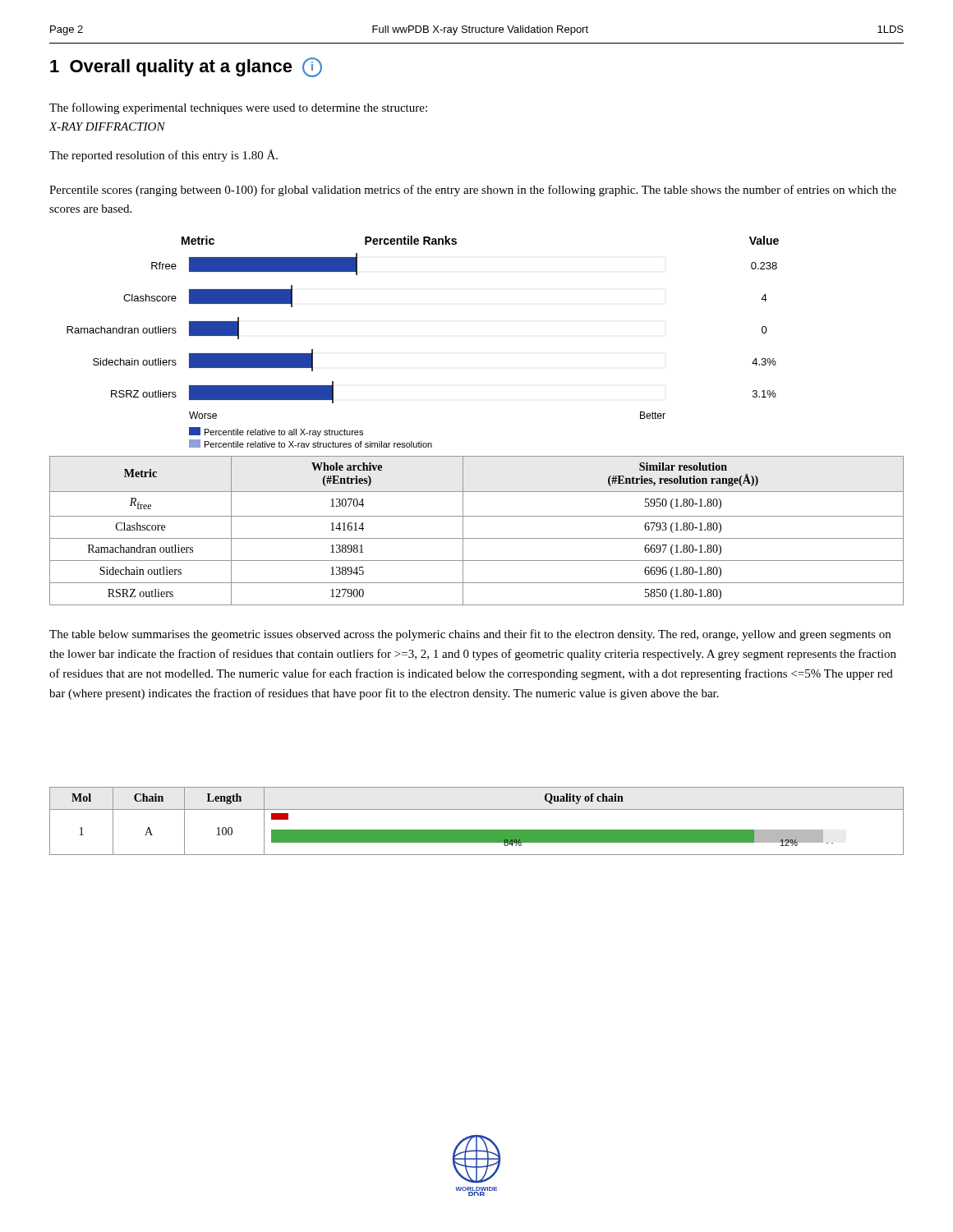Locate the table with the text "5950 (1.80-1.80)"
Screen dimensions: 1232x953
click(x=476, y=530)
